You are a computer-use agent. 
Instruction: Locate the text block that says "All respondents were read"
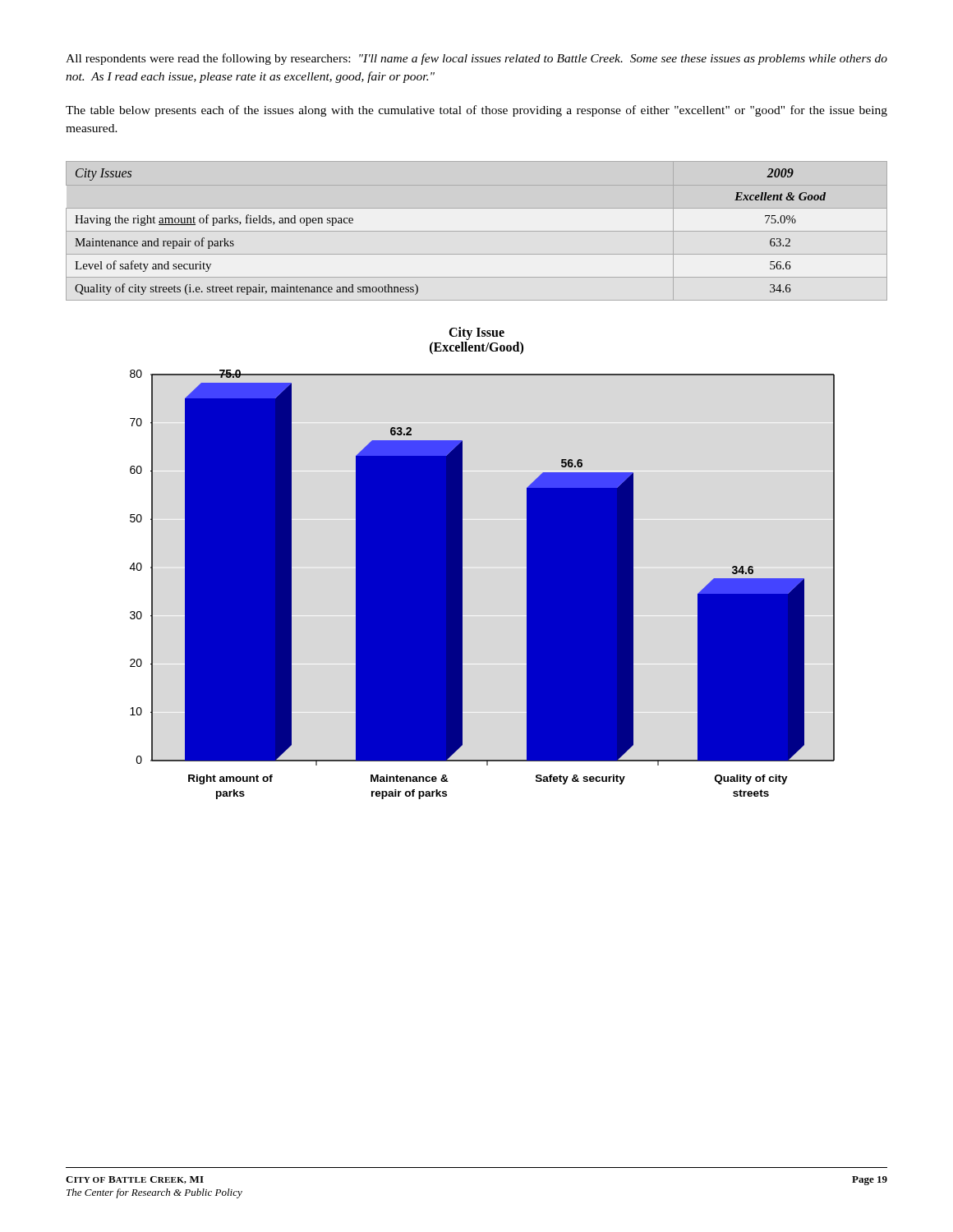coord(476,67)
